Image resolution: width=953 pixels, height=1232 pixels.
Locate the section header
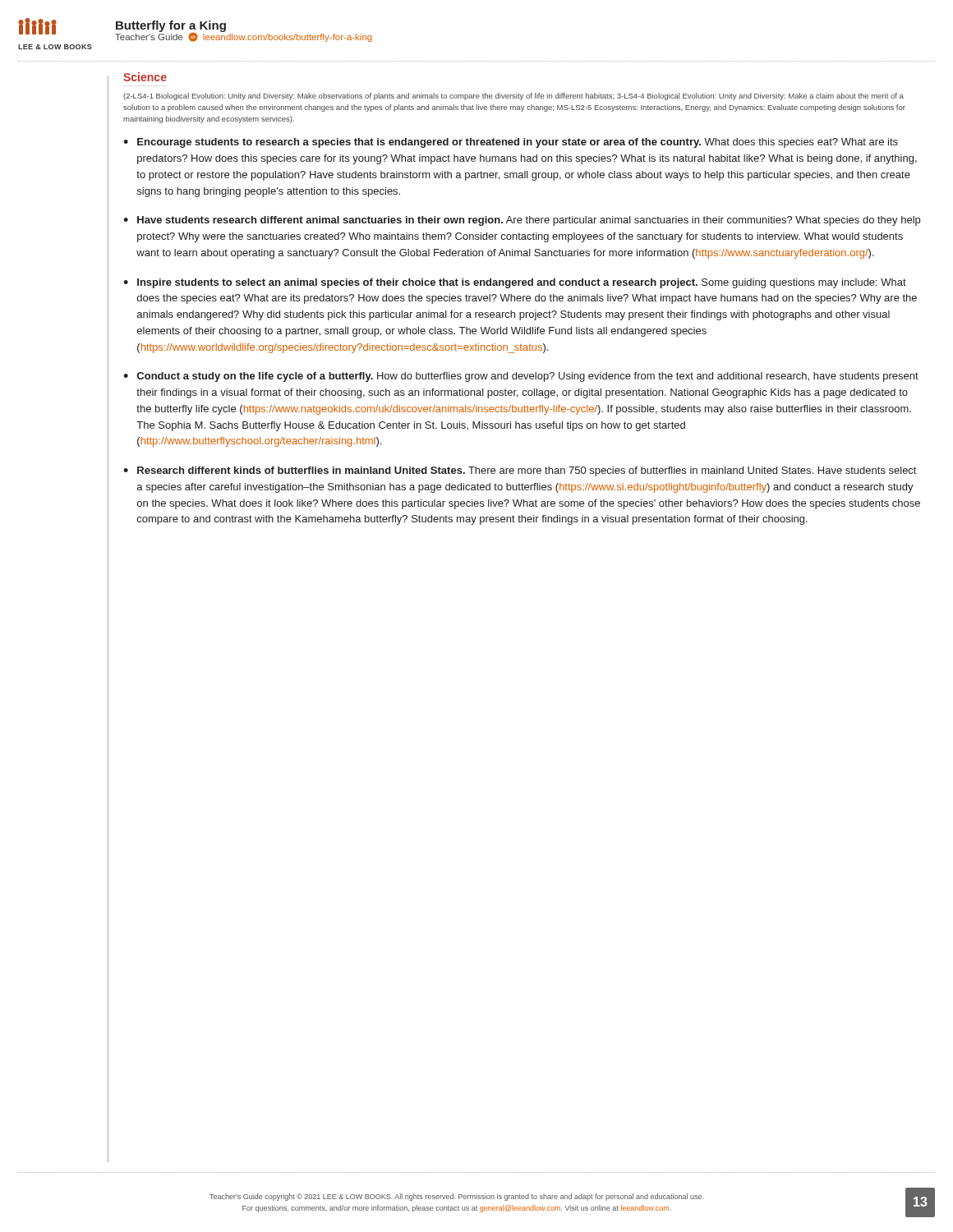point(145,77)
